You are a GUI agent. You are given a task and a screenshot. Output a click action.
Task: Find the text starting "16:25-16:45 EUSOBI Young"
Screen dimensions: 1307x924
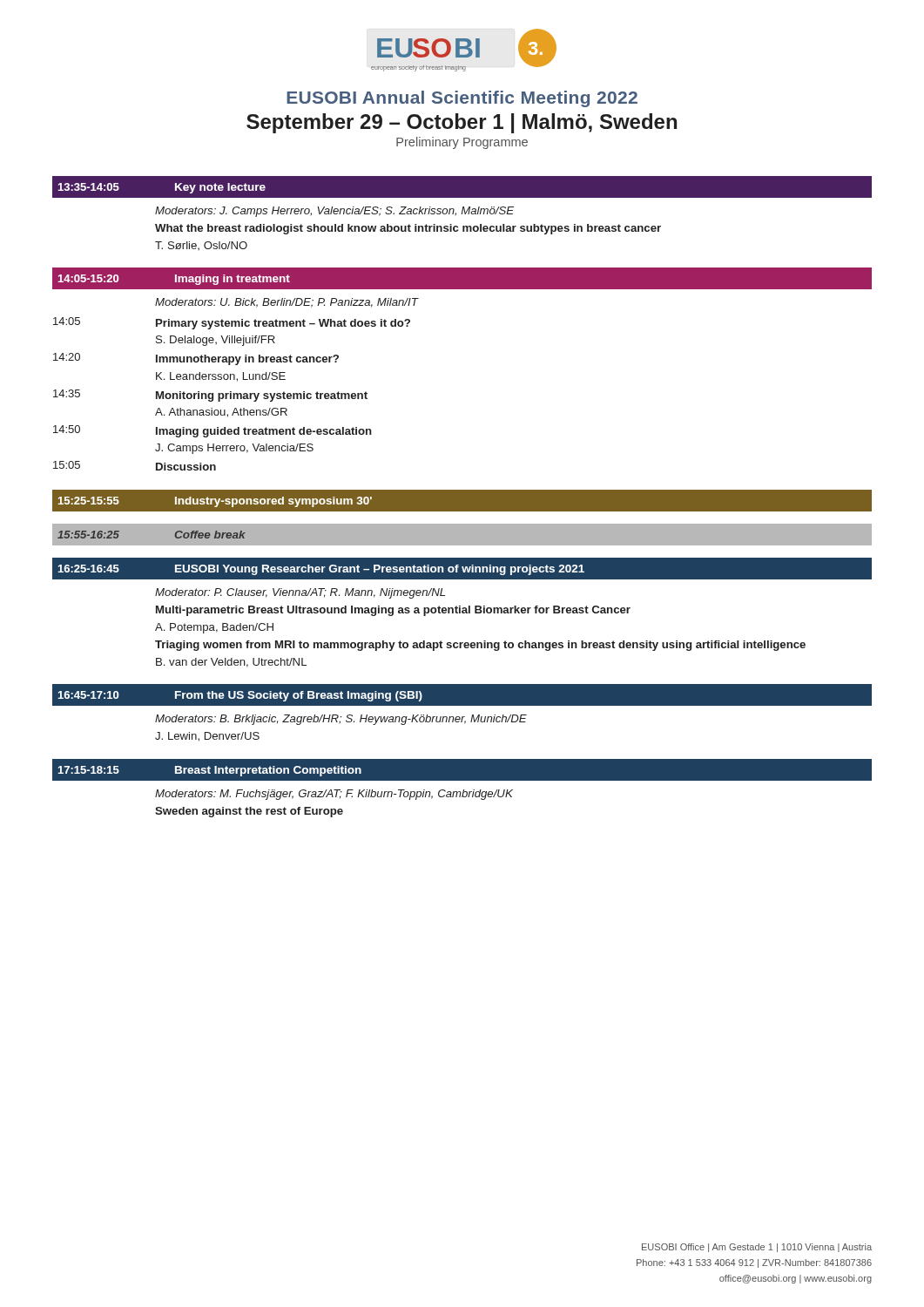coord(462,569)
